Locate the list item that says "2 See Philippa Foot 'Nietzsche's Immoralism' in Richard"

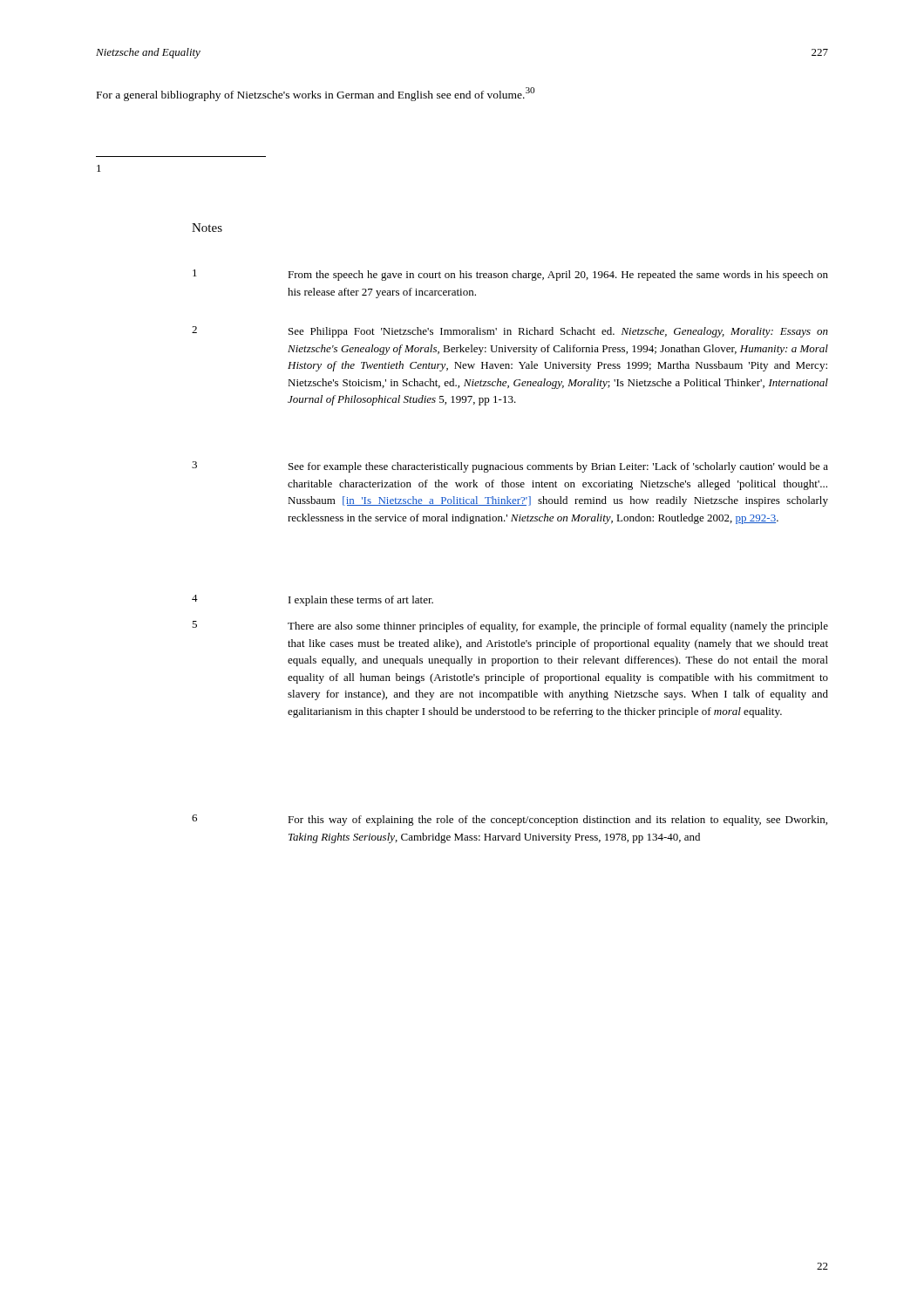pyautogui.click(x=462, y=365)
